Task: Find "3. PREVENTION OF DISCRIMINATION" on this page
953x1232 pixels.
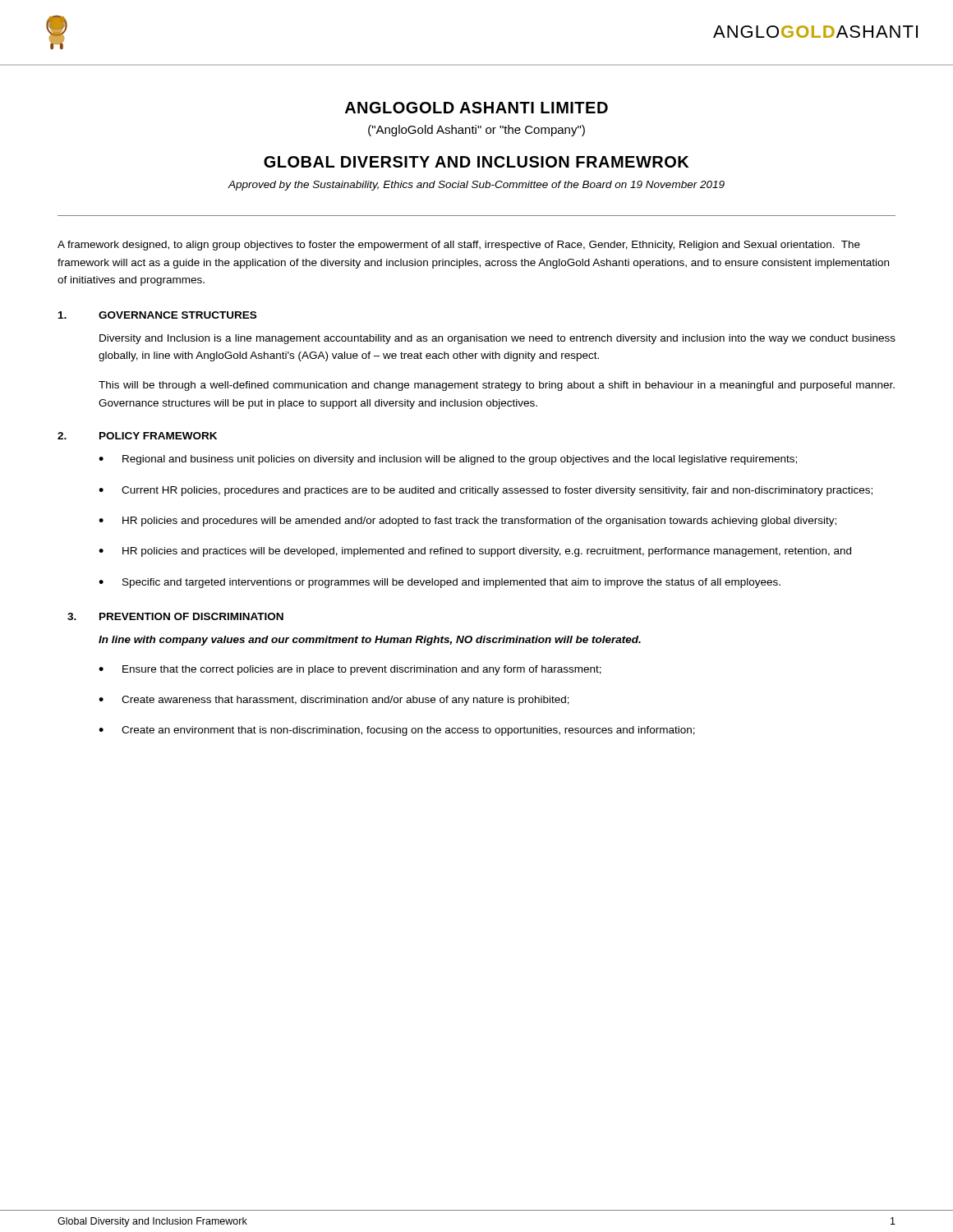Action: point(176,616)
